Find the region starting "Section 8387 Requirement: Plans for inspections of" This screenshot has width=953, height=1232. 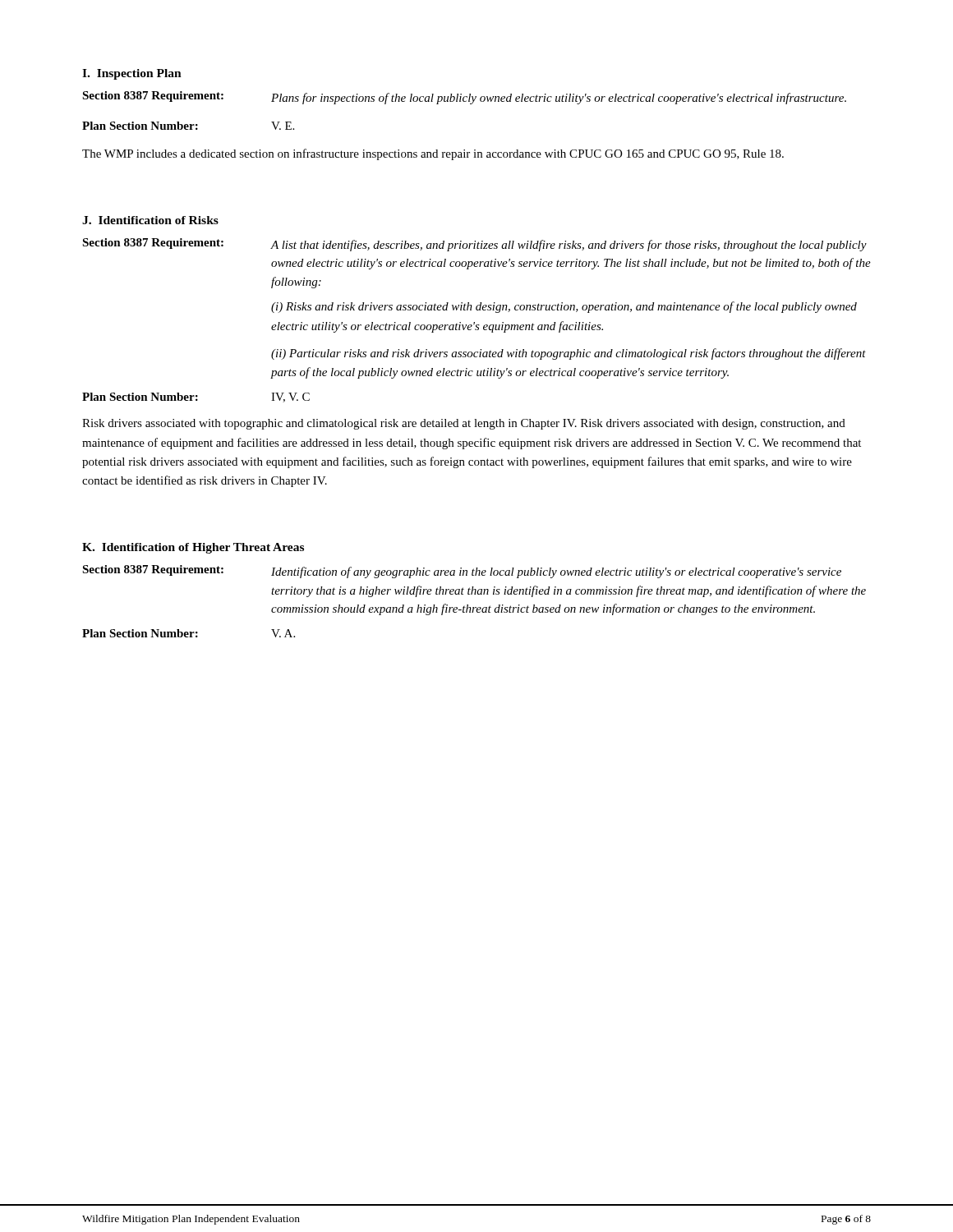pos(465,98)
